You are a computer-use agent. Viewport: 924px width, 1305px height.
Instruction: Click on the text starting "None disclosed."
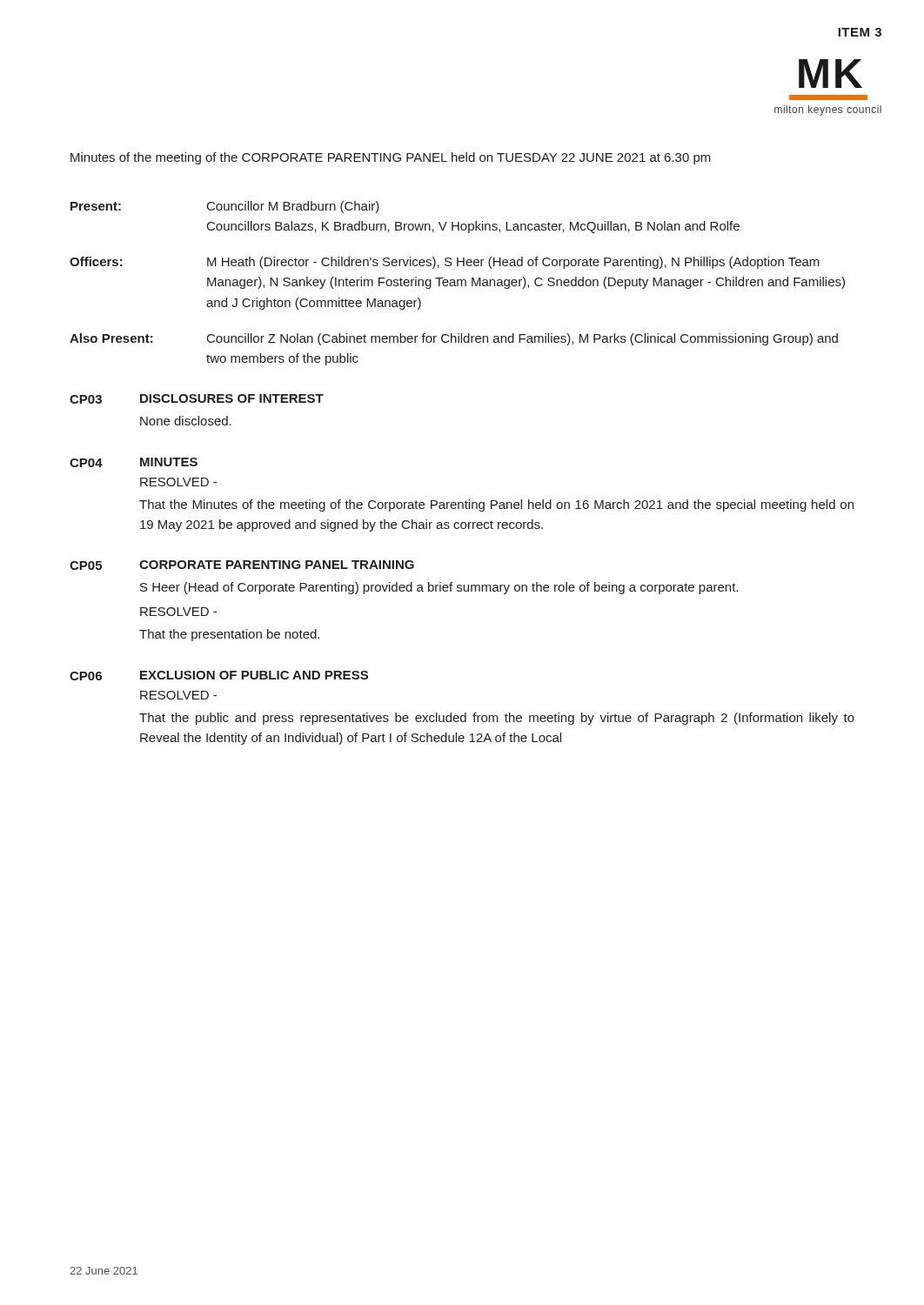186,421
